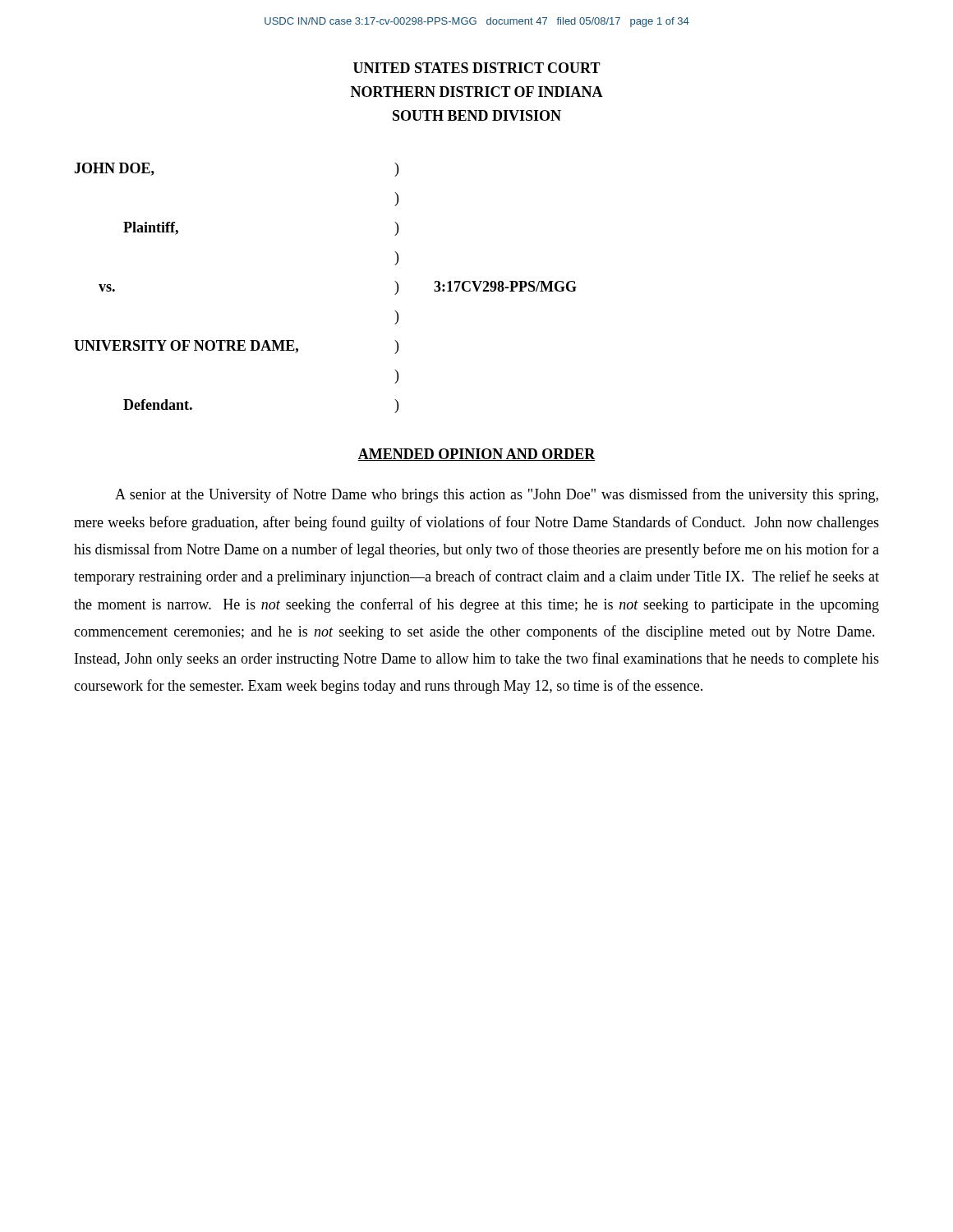
Task: Find the title on this page that starts "UNITED STATES DISTRICT COURT NORTHERN DISTRICT"
Action: (476, 92)
